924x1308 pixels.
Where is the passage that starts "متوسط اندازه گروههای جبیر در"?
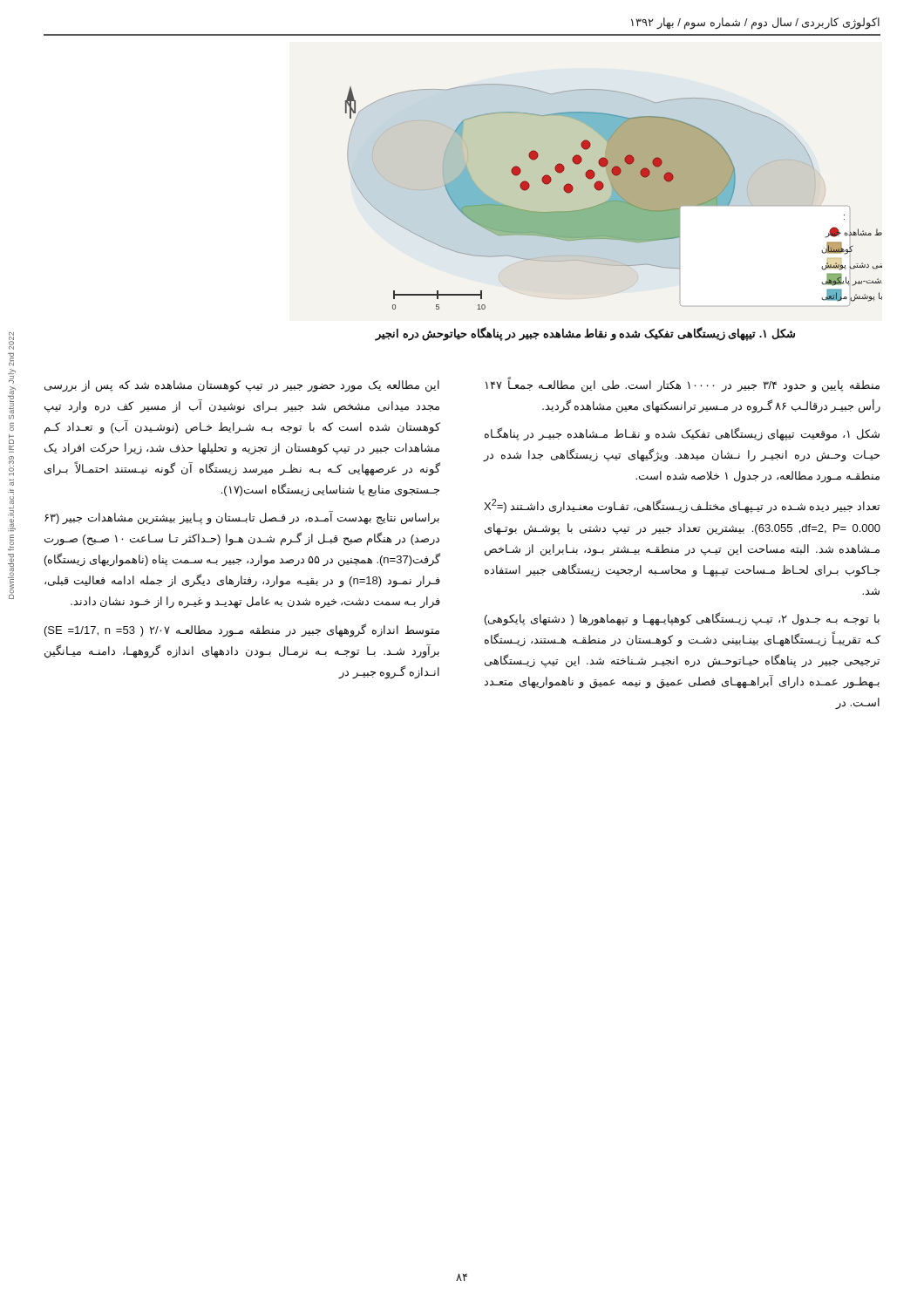coord(242,651)
